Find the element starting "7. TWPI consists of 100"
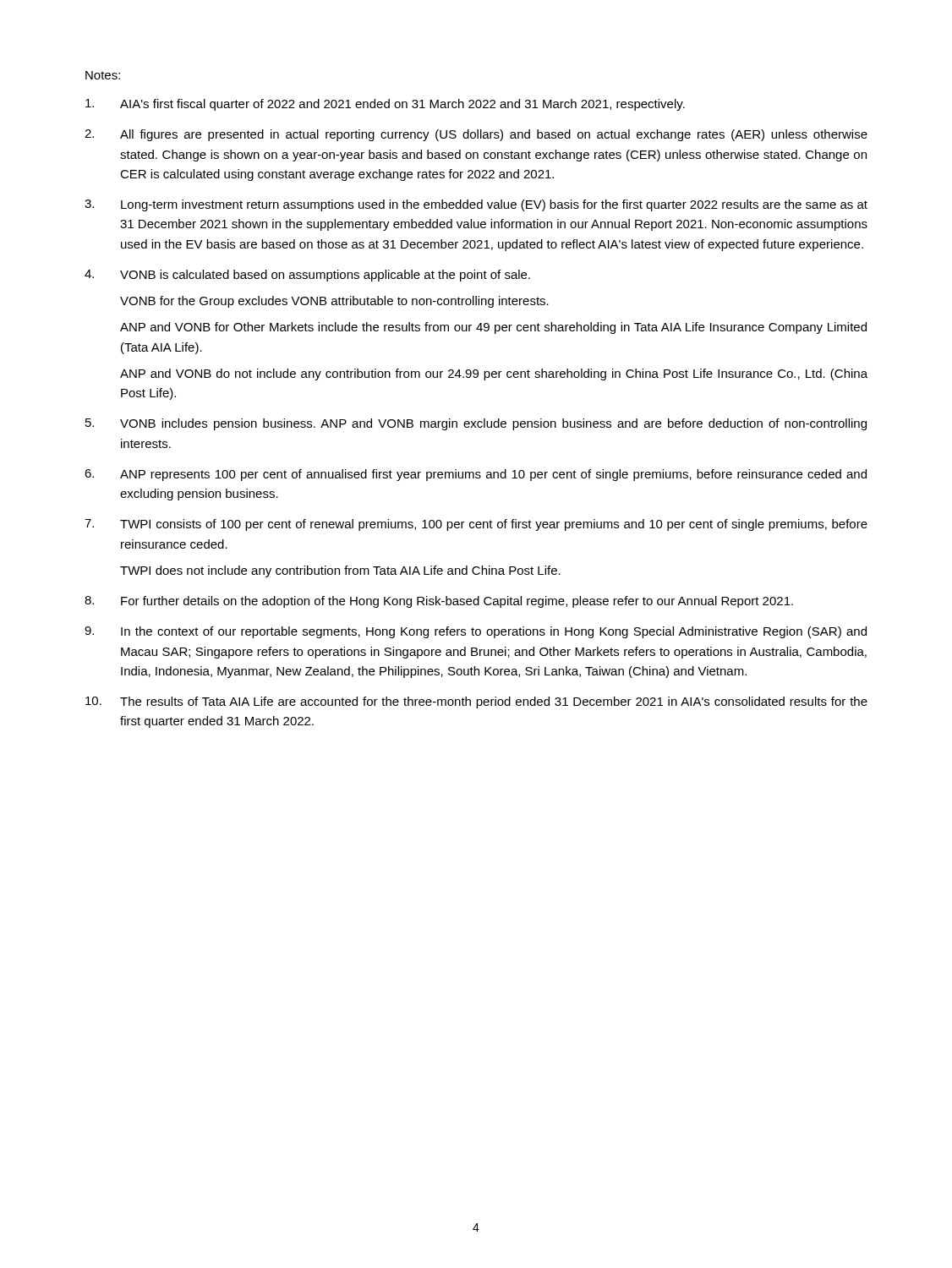 pyautogui.click(x=476, y=525)
